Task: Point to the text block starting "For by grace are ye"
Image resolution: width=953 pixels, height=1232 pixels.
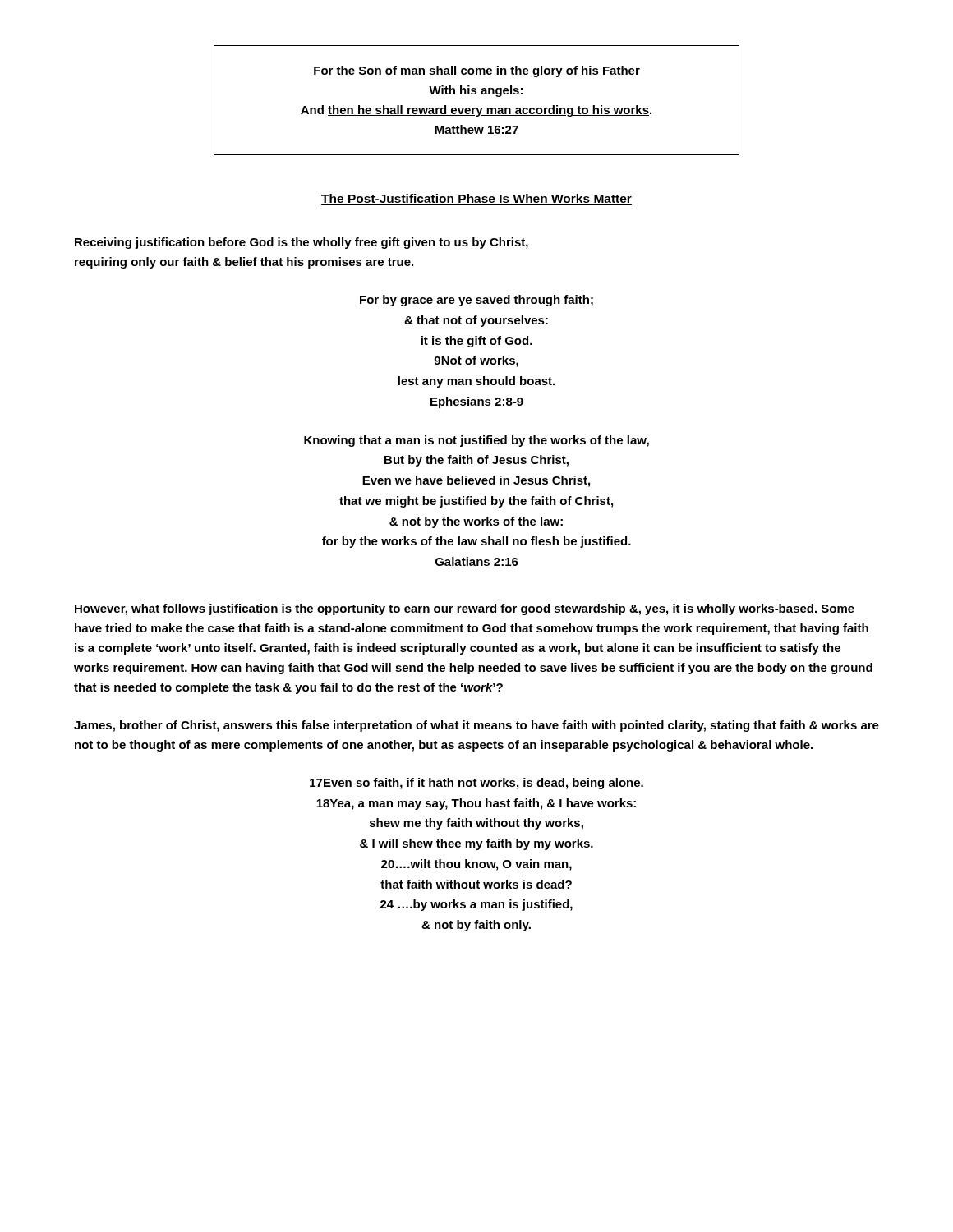Action: click(476, 350)
